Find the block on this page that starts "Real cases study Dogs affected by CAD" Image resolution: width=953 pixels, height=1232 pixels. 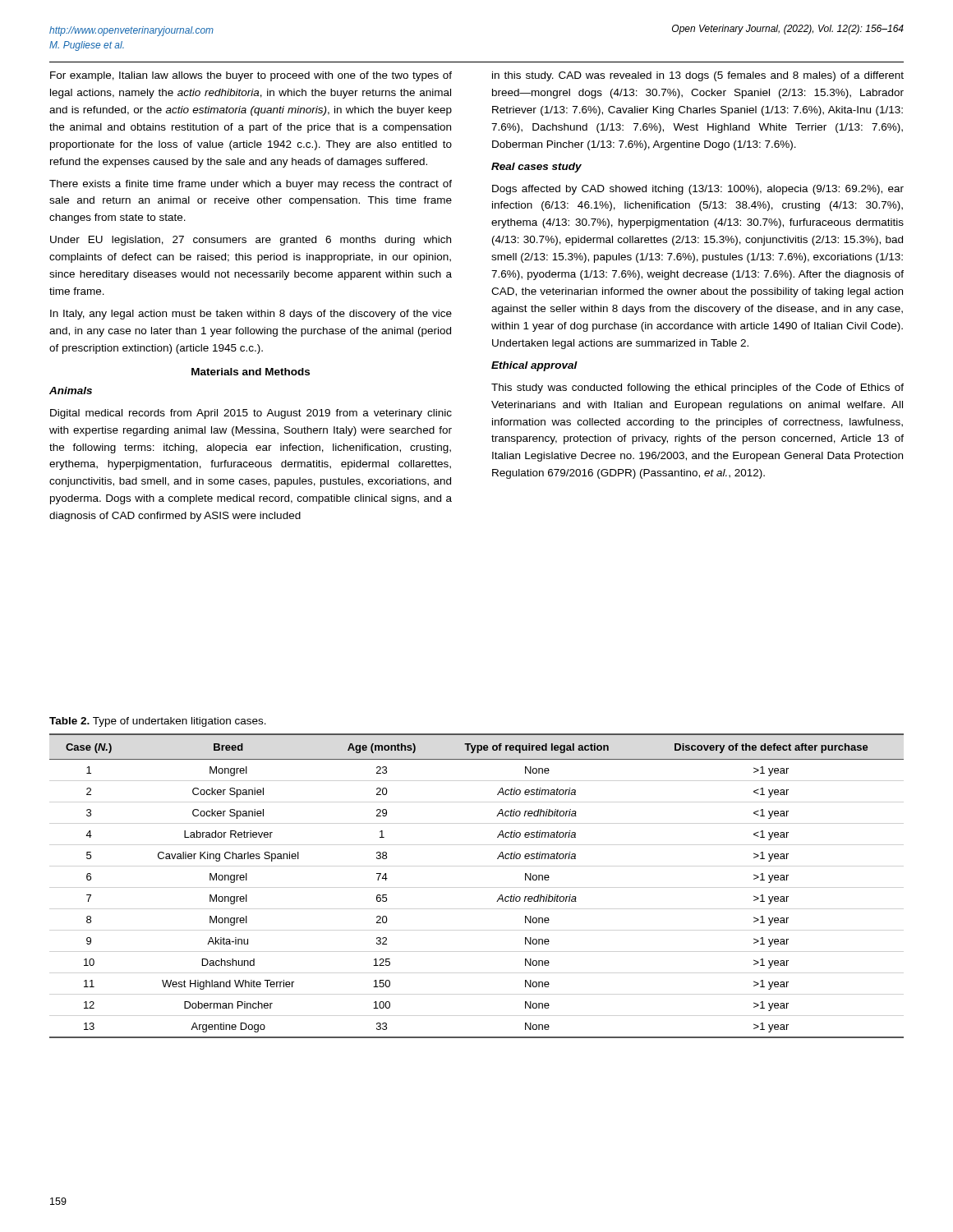[698, 255]
